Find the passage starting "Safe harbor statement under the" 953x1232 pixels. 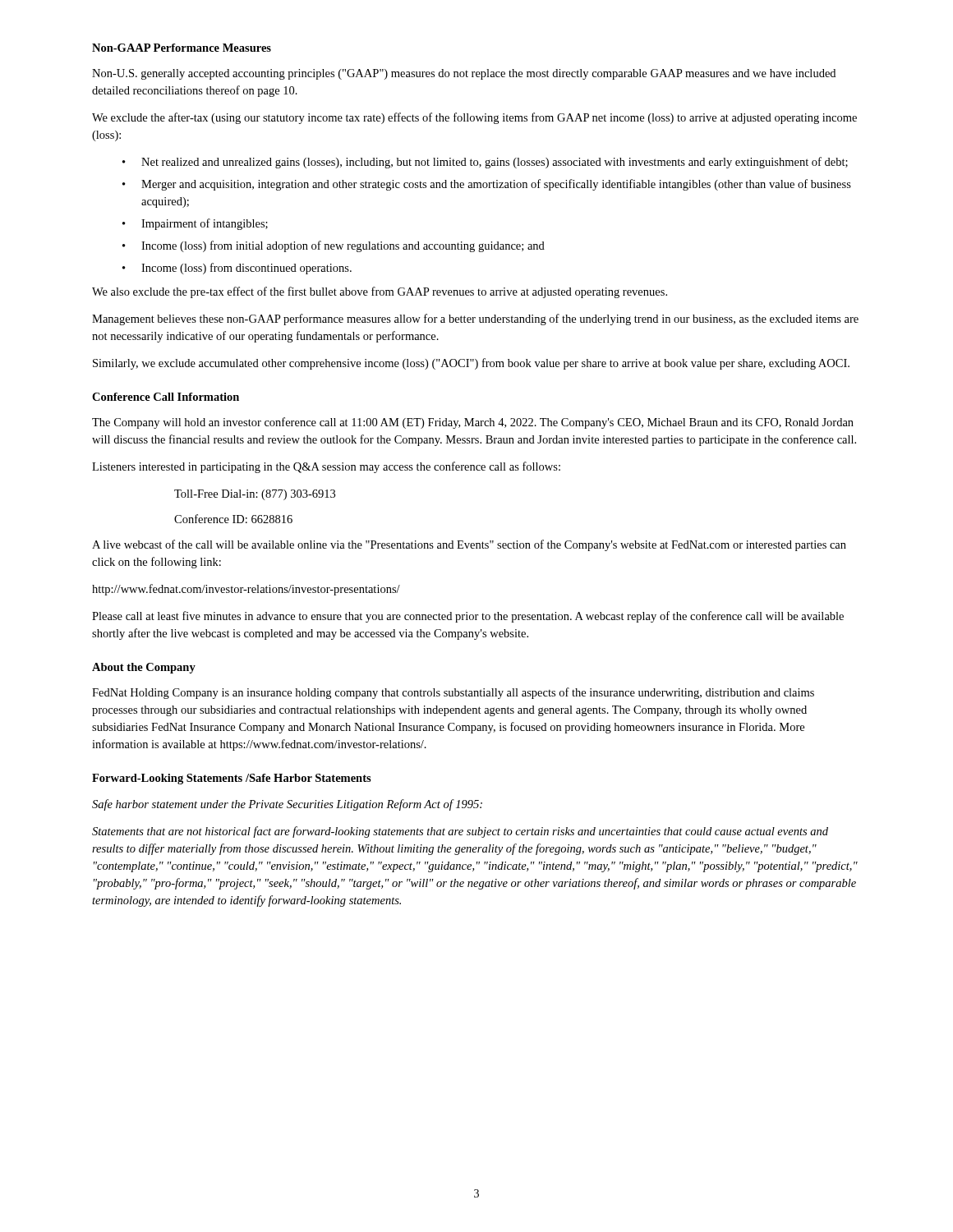pyautogui.click(x=288, y=804)
